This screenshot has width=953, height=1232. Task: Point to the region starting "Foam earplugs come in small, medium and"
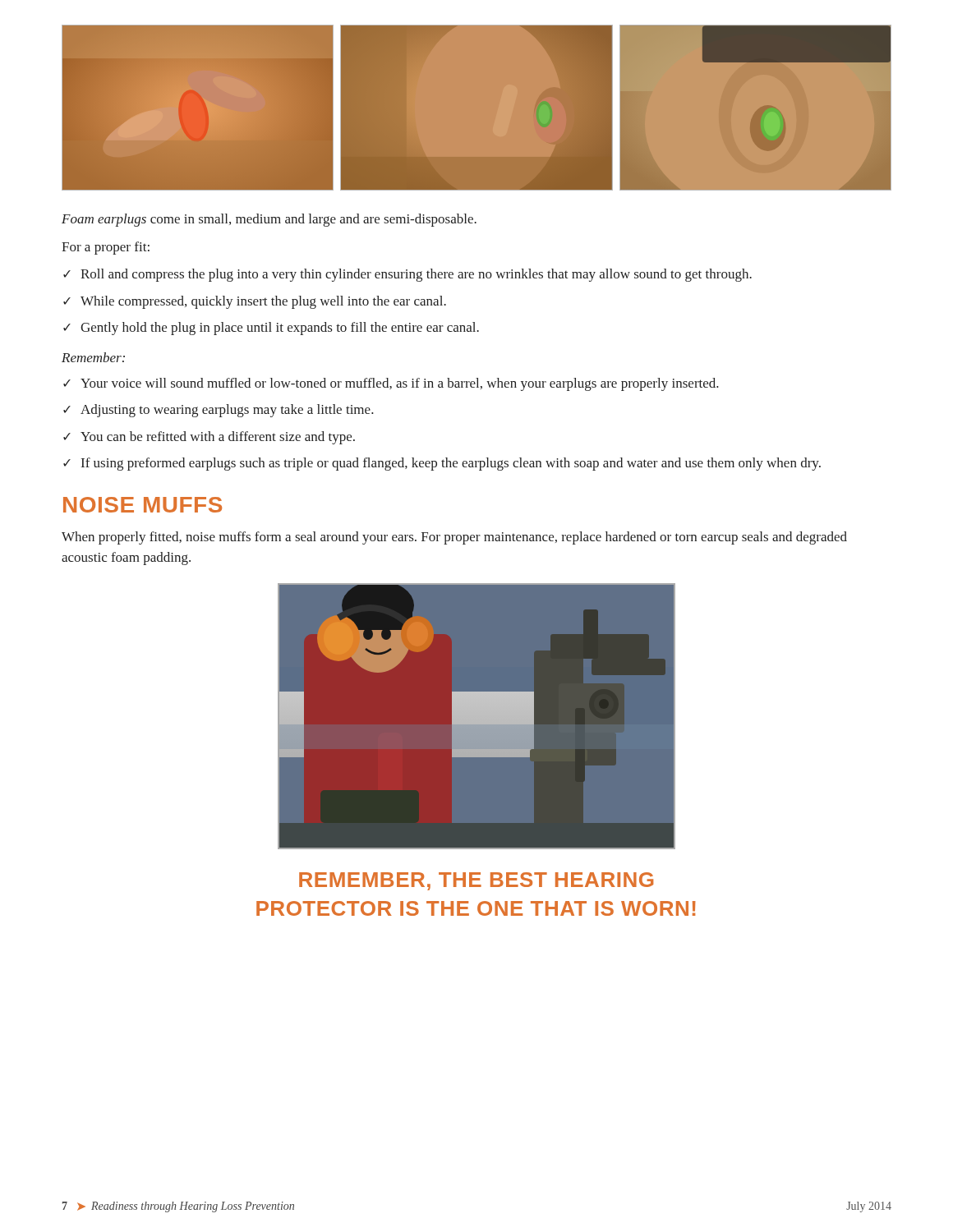(x=269, y=219)
